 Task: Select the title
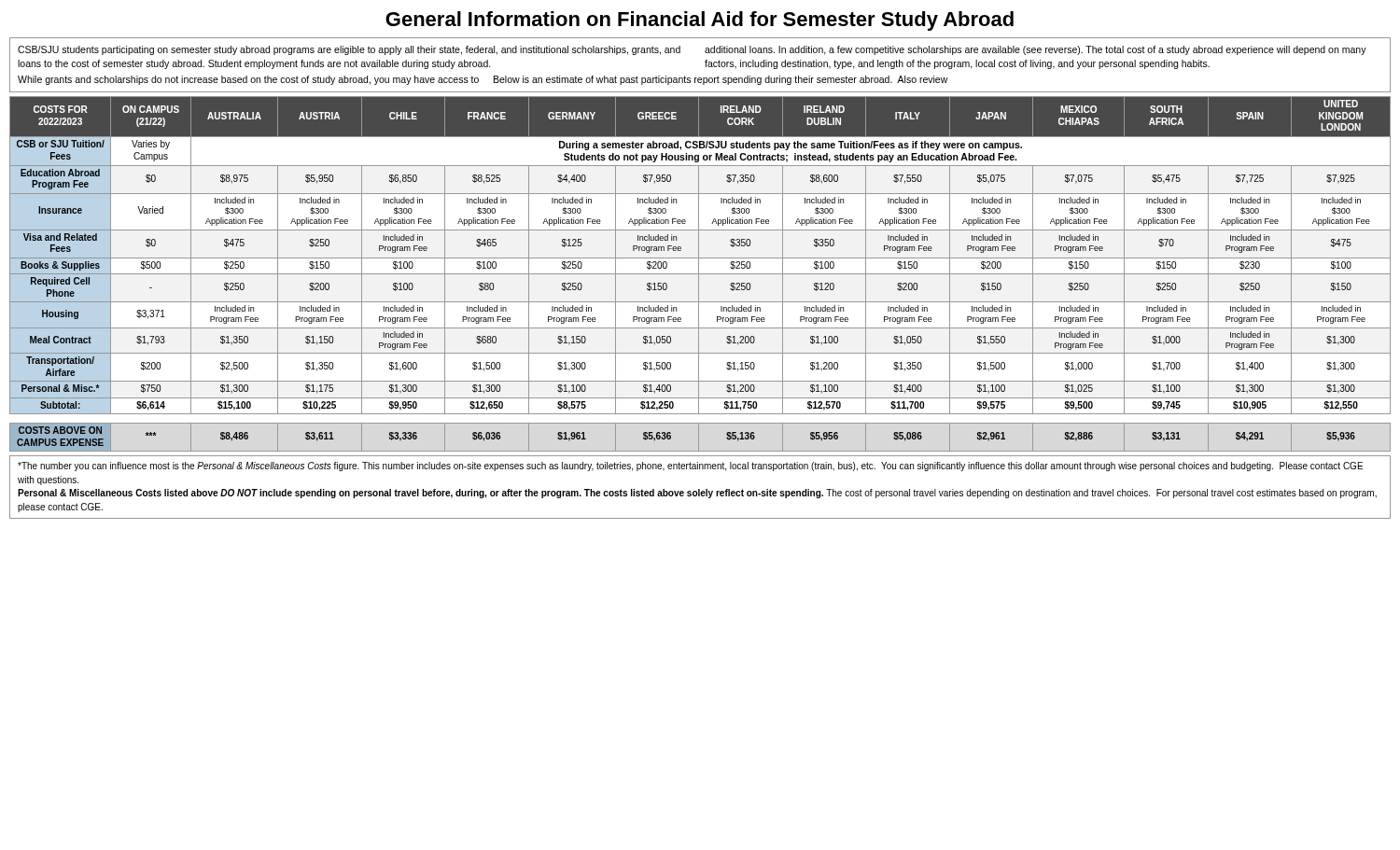tap(700, 19)
